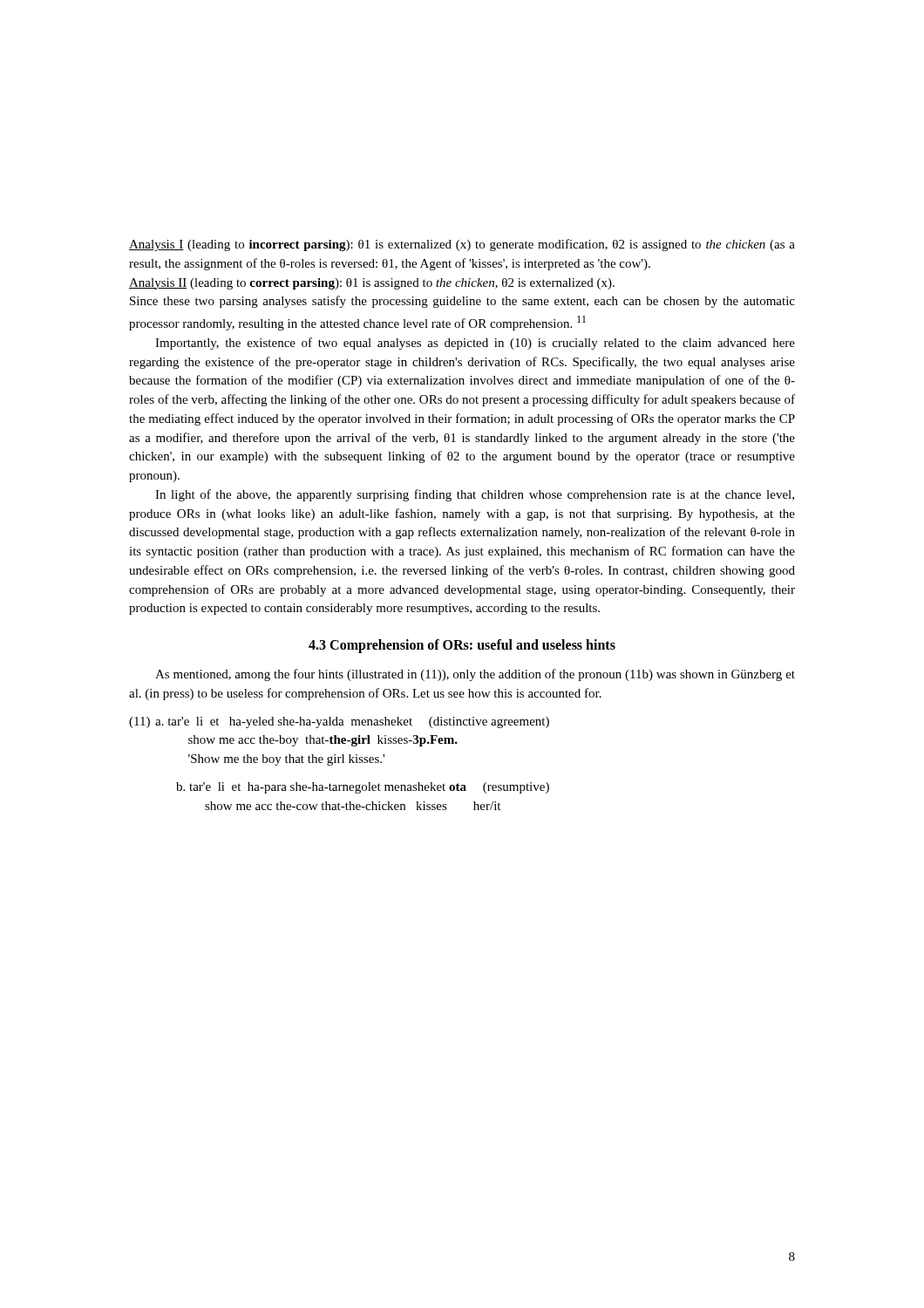Screen dimensions: 1308x924
Task: Locate the section header
Action: 462,645
